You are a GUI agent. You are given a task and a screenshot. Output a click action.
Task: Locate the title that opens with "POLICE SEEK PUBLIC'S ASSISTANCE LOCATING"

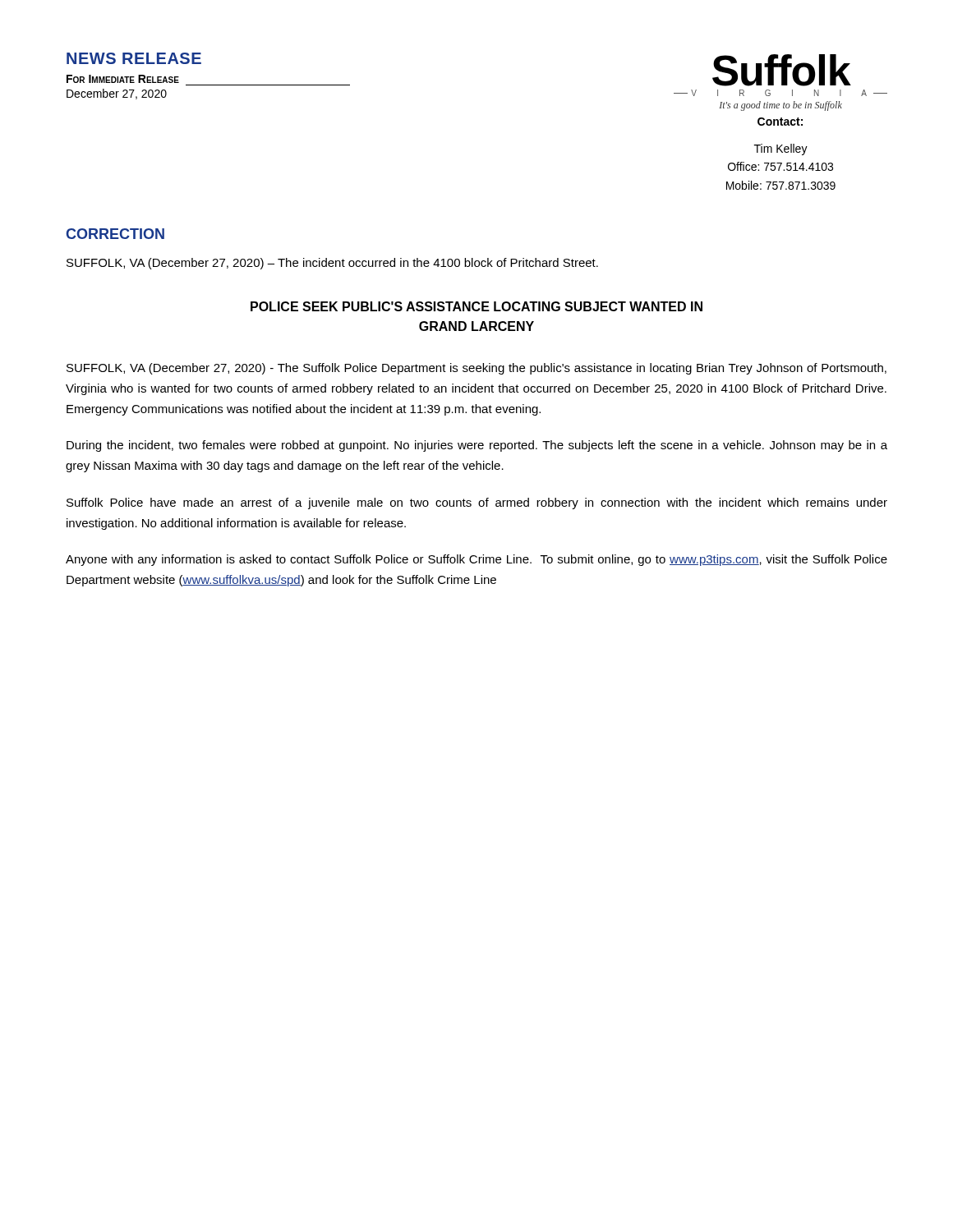(x=476, y=317)
